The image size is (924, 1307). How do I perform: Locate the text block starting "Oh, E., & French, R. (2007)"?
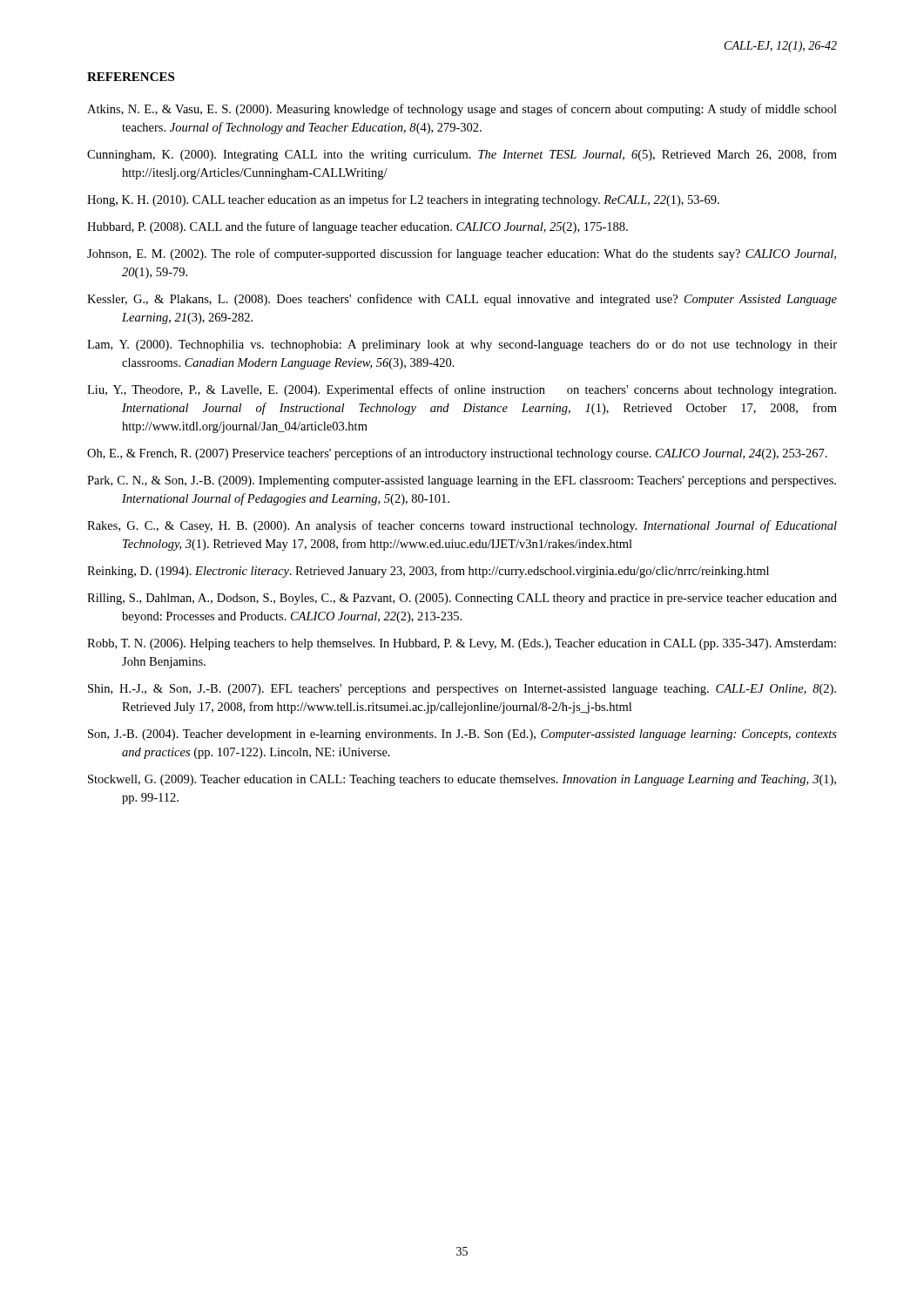(457, 453)
